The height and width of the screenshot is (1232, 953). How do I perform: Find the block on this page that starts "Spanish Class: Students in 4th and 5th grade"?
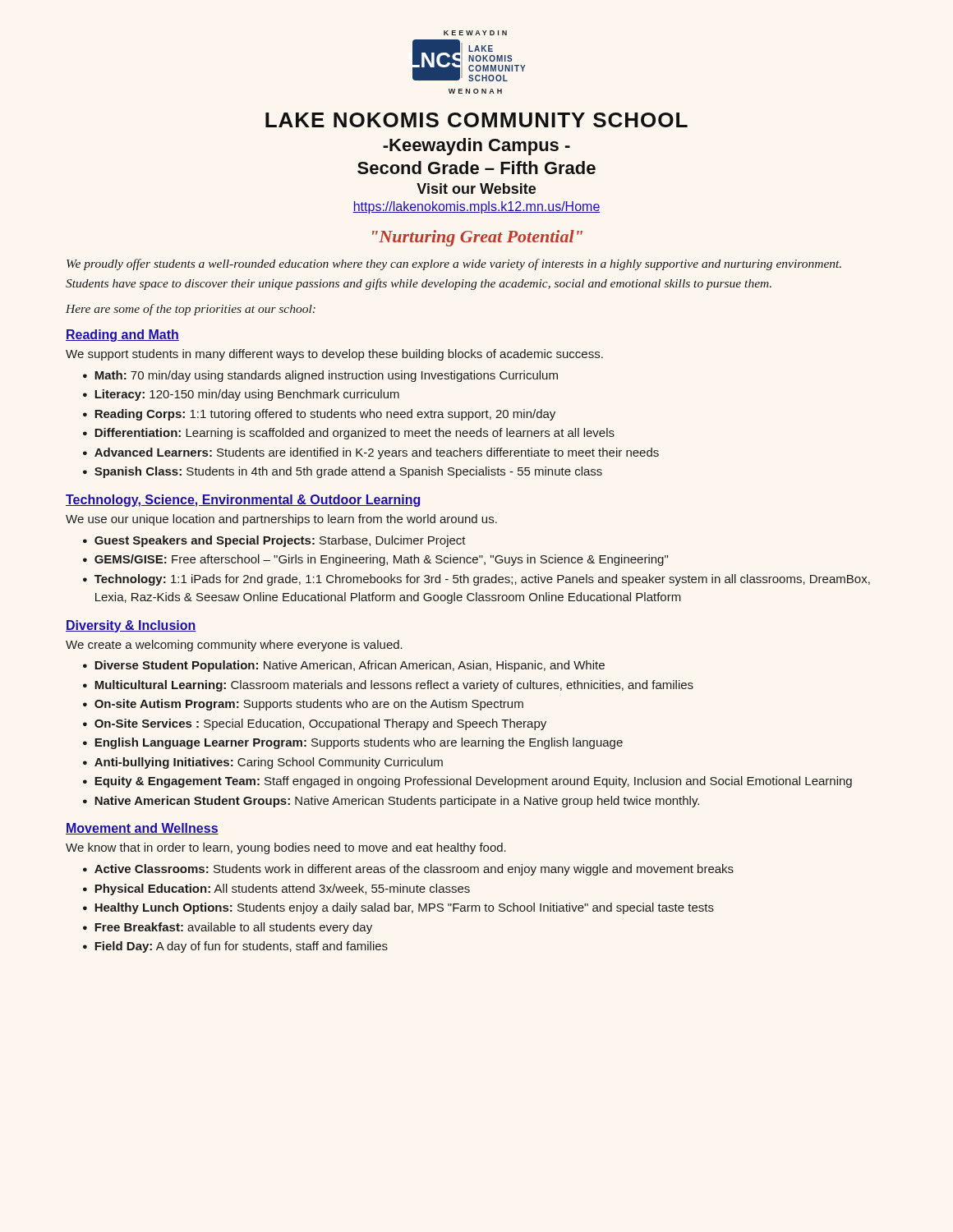(x=491, y=472)
